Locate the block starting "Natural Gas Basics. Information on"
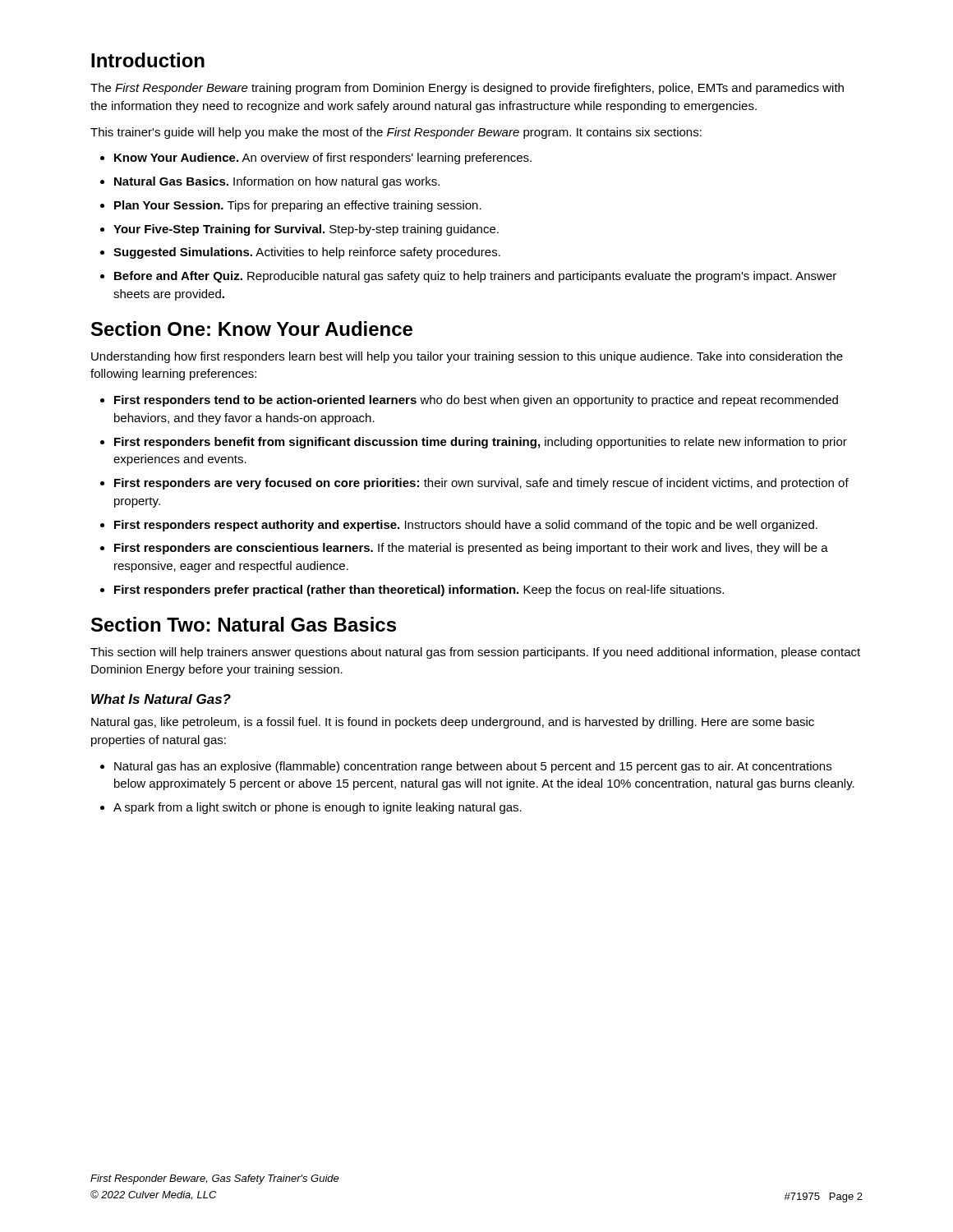Screen dimensions: 1232x953 pos(277,181)
